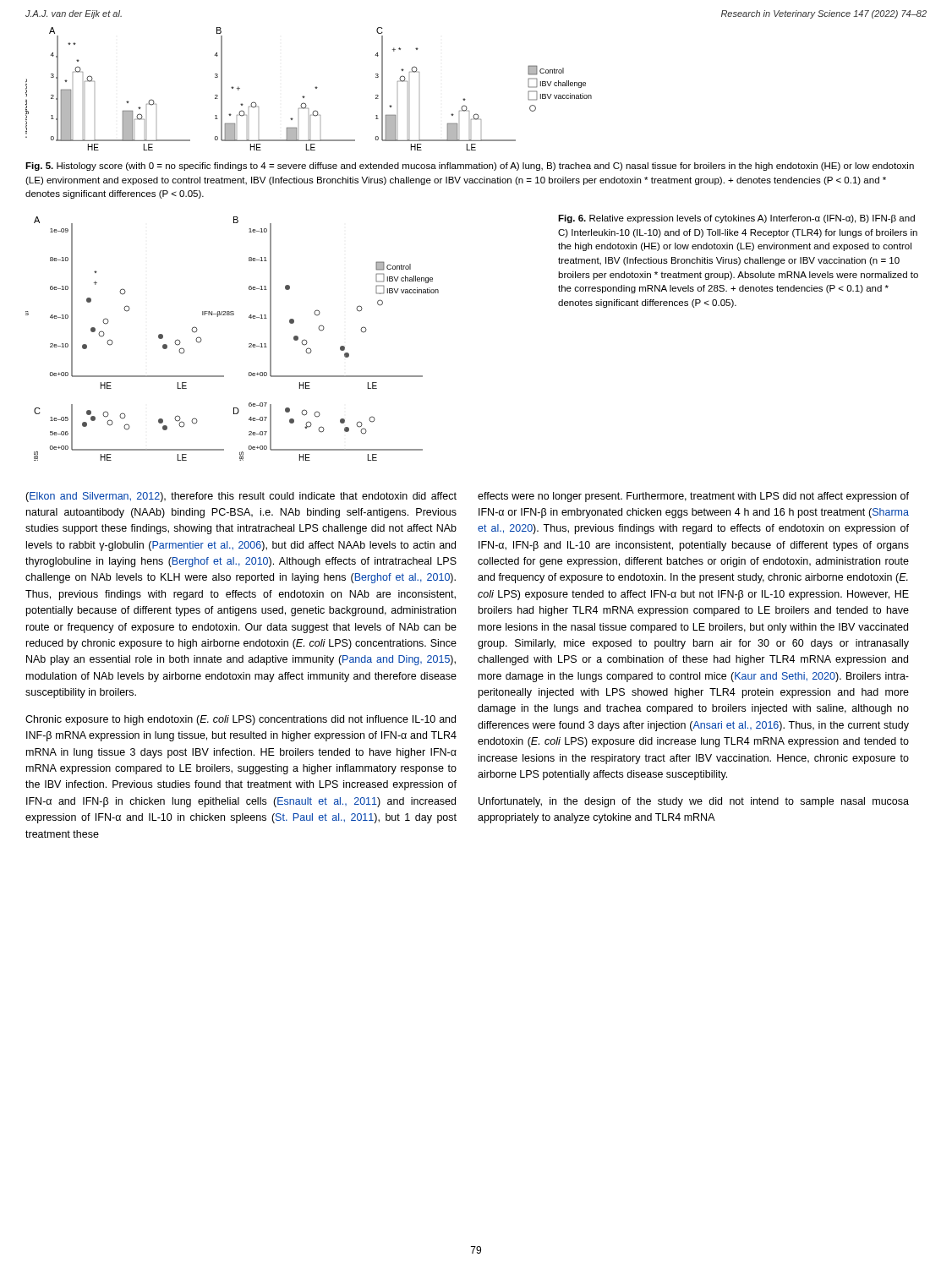Locate the block of text that opens with "effects were no"
Viewport: 952px width, 1268px height.
[x=693, y=657]
